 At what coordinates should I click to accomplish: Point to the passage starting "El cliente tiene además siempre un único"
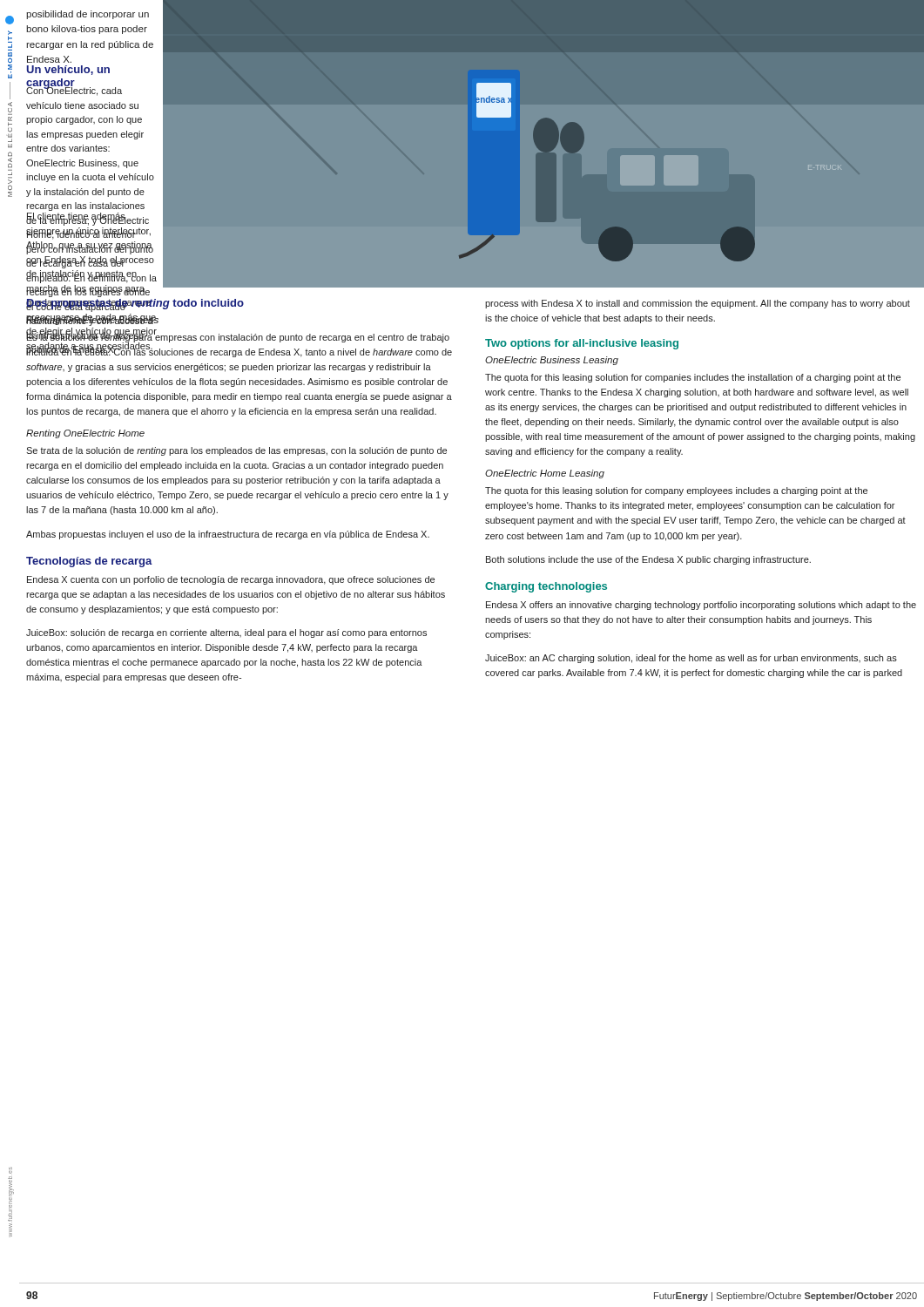click(91, 281)
